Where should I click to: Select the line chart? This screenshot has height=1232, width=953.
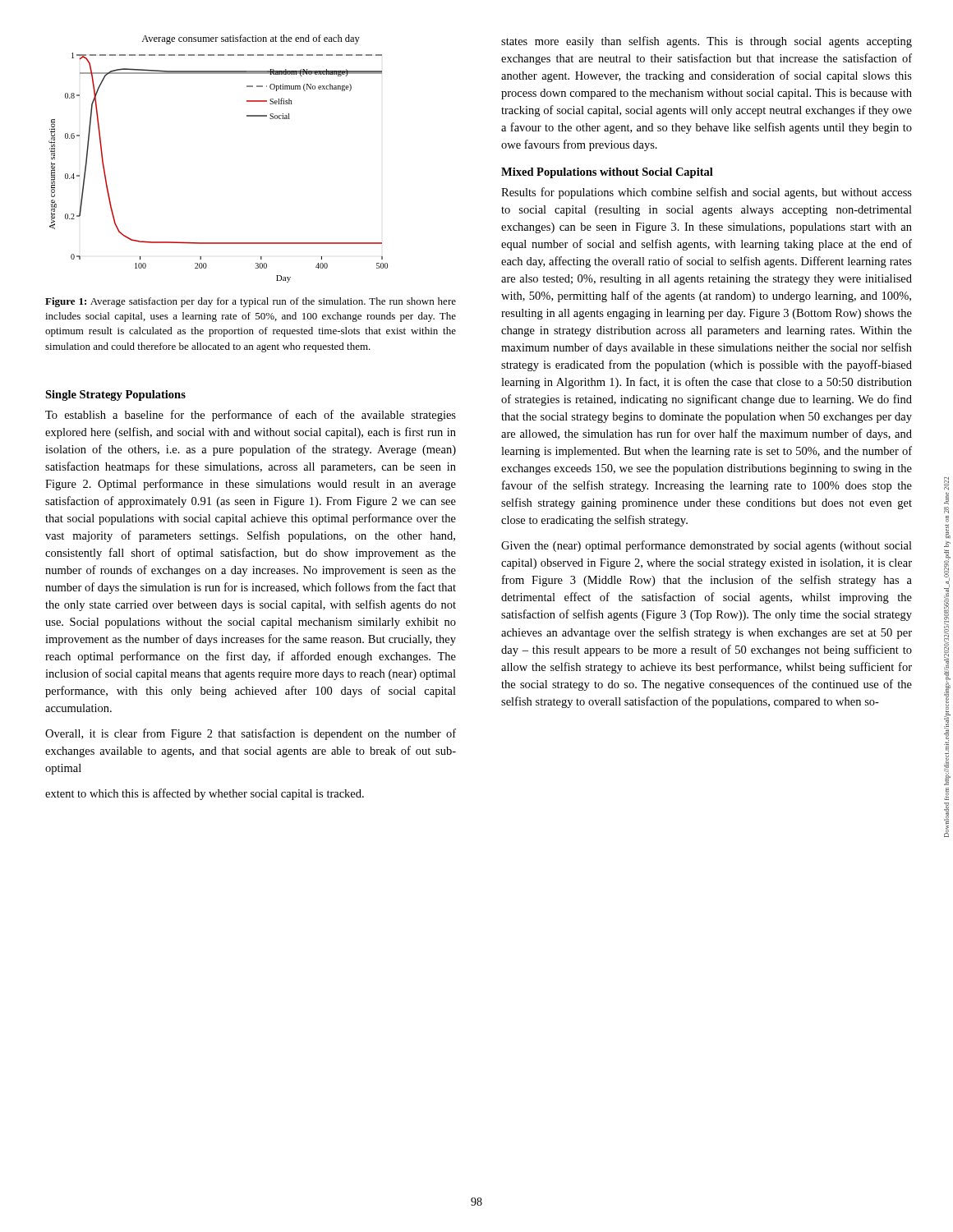pos(251,161)
